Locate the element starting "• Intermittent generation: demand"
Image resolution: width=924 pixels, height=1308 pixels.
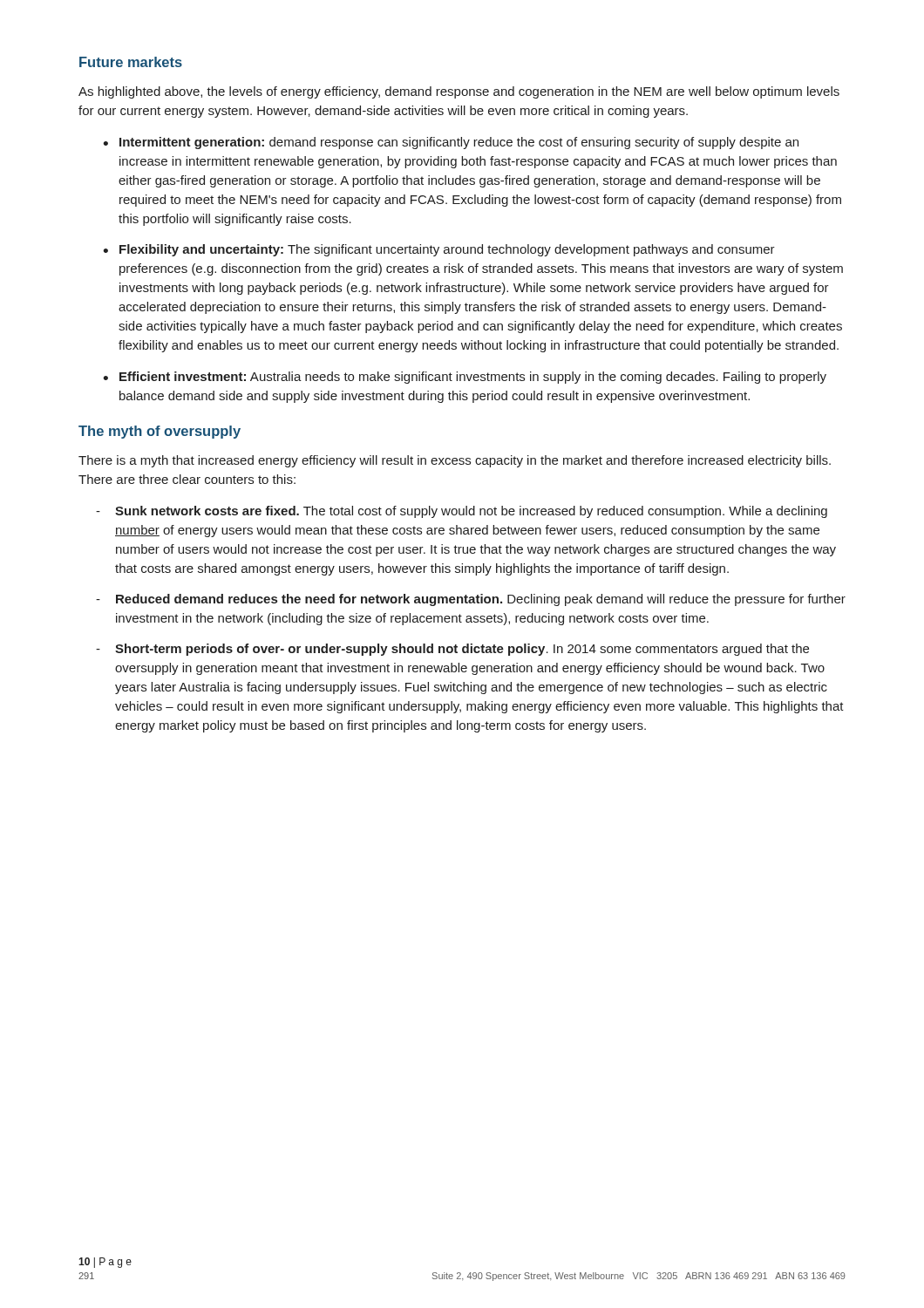pos(474,181)
